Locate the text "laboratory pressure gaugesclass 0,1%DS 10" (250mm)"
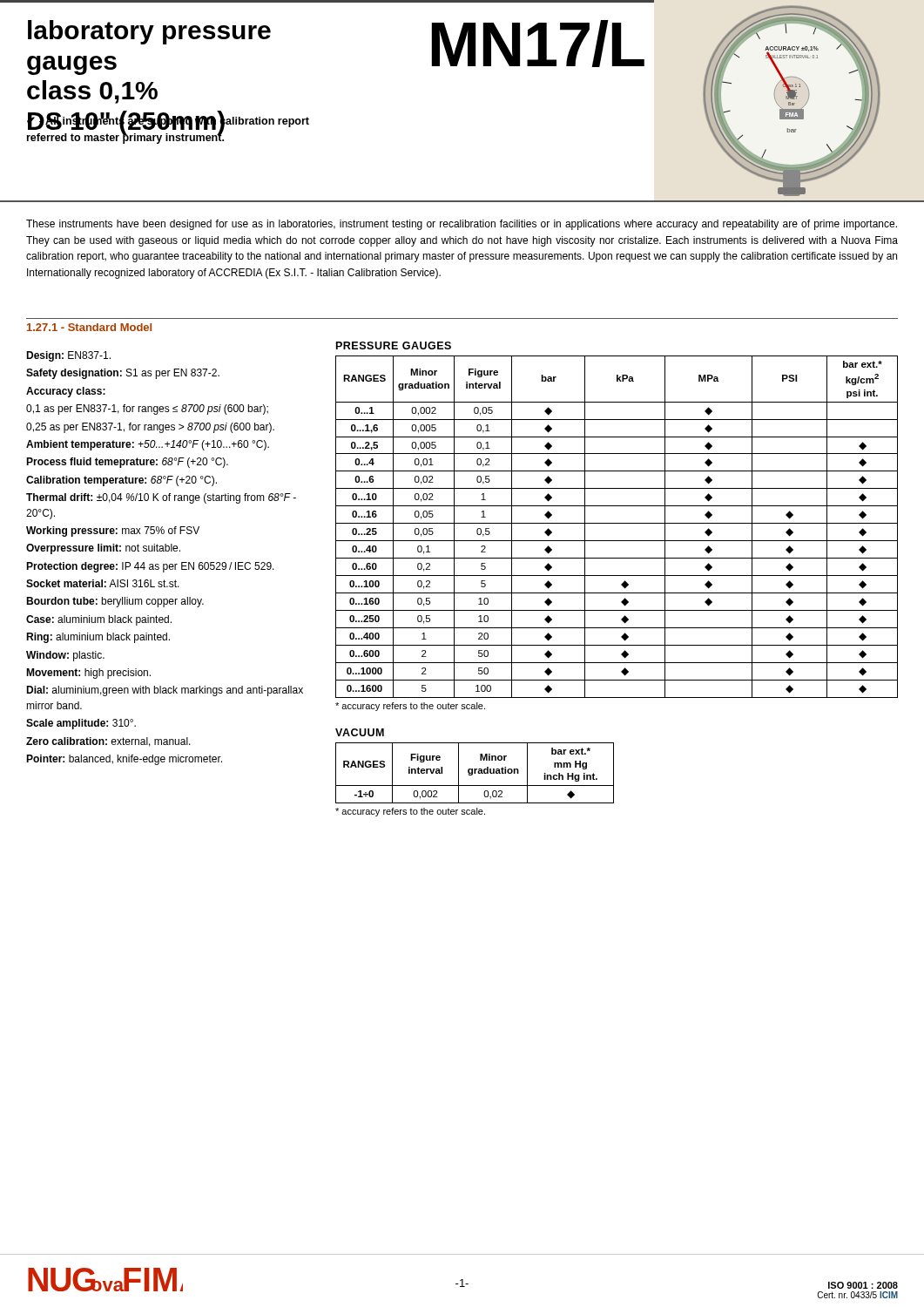 tap(149, 32)
